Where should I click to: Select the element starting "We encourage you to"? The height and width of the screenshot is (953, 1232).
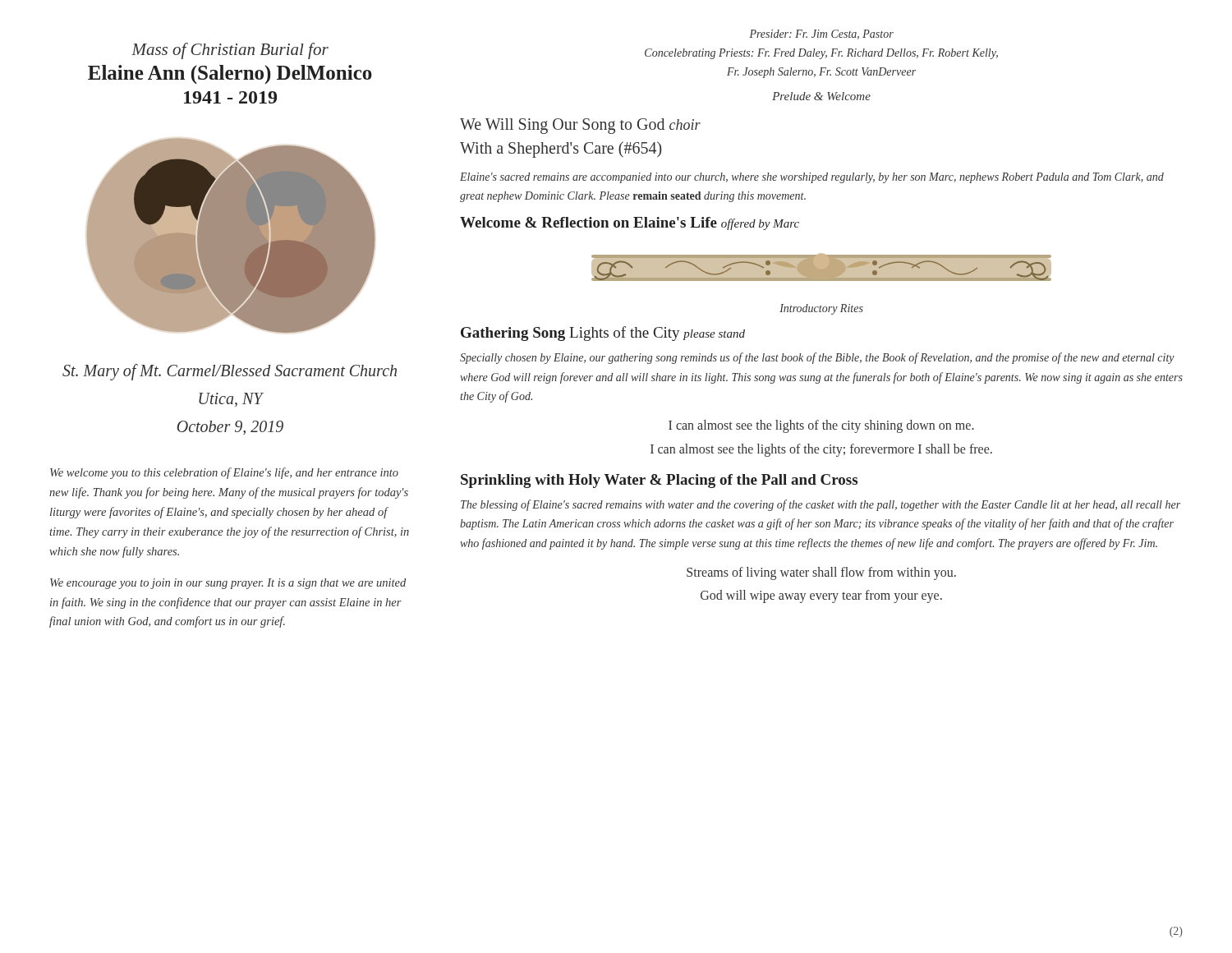click(x=228, y=602)
